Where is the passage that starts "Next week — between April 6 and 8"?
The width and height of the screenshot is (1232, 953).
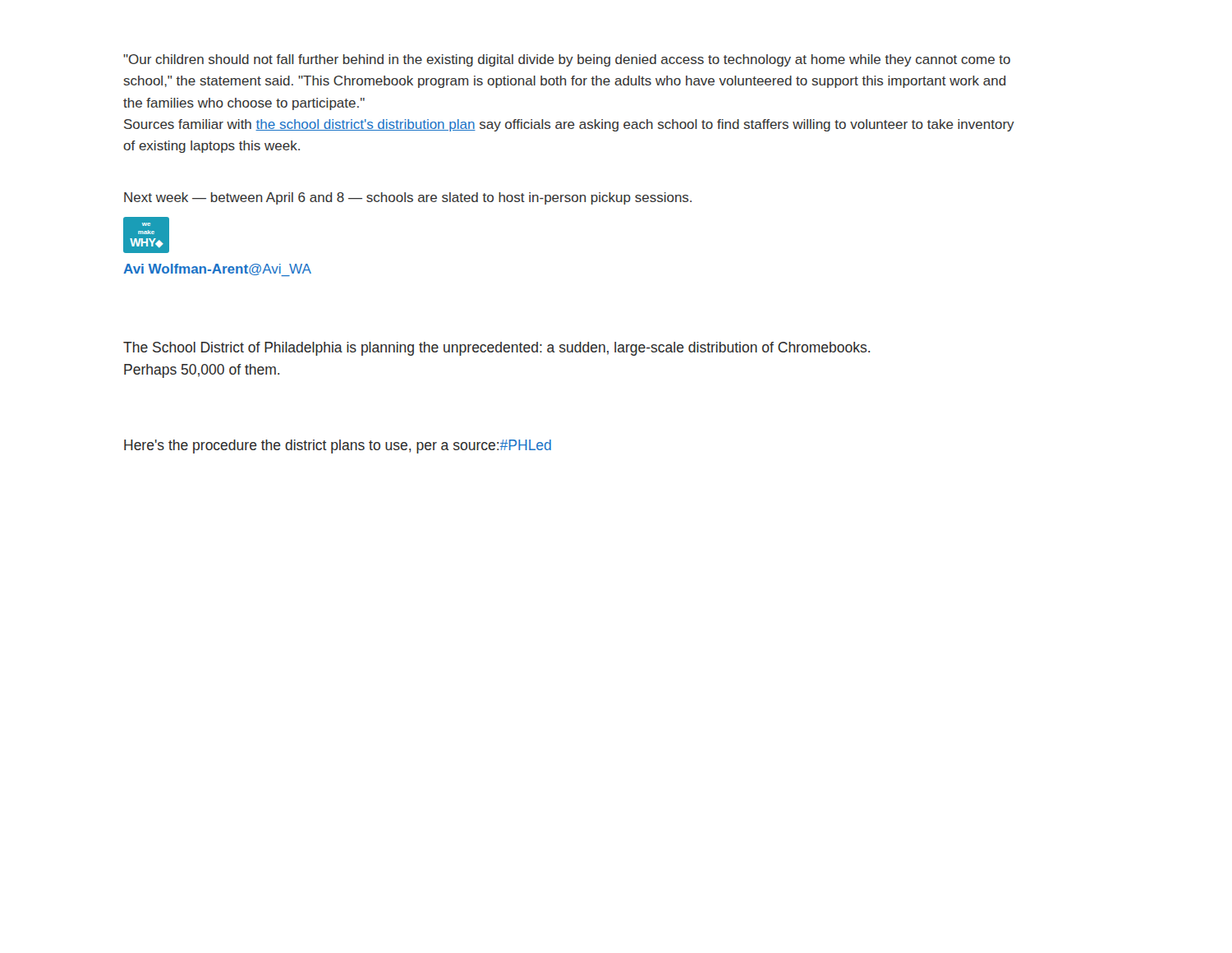tap(575, 198)
